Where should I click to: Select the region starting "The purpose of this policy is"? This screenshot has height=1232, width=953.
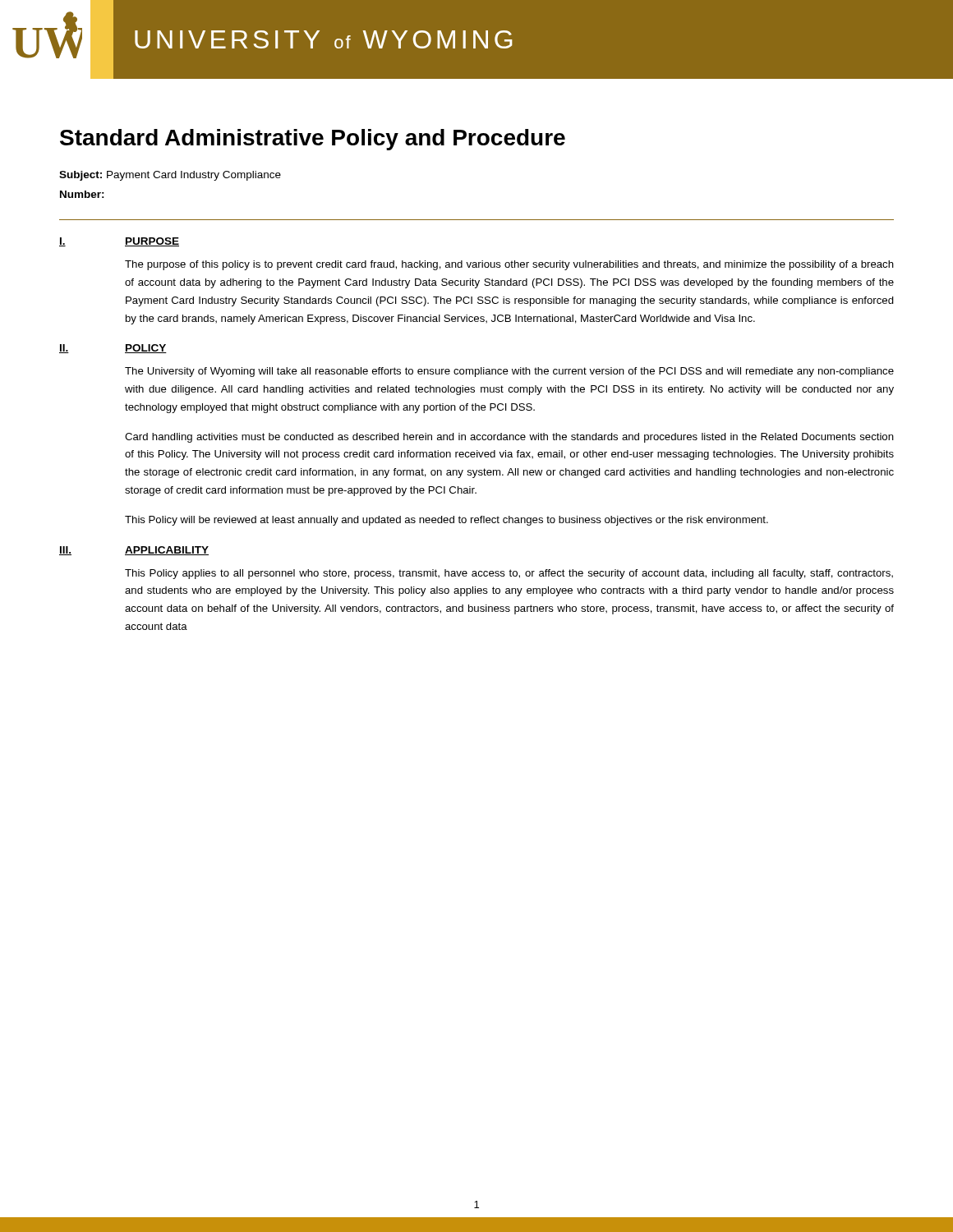tap(509, 291)
